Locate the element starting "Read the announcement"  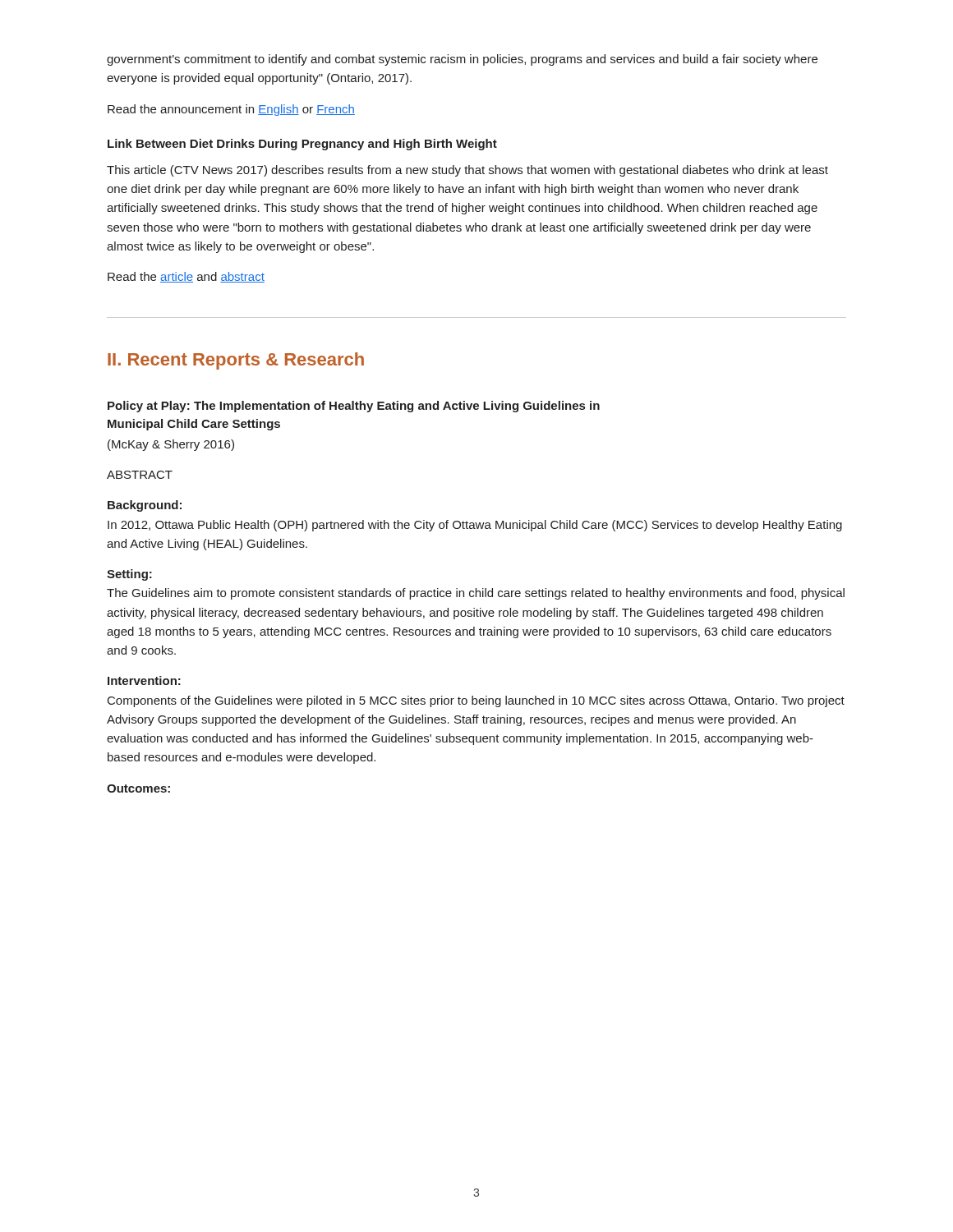(231, 108)
